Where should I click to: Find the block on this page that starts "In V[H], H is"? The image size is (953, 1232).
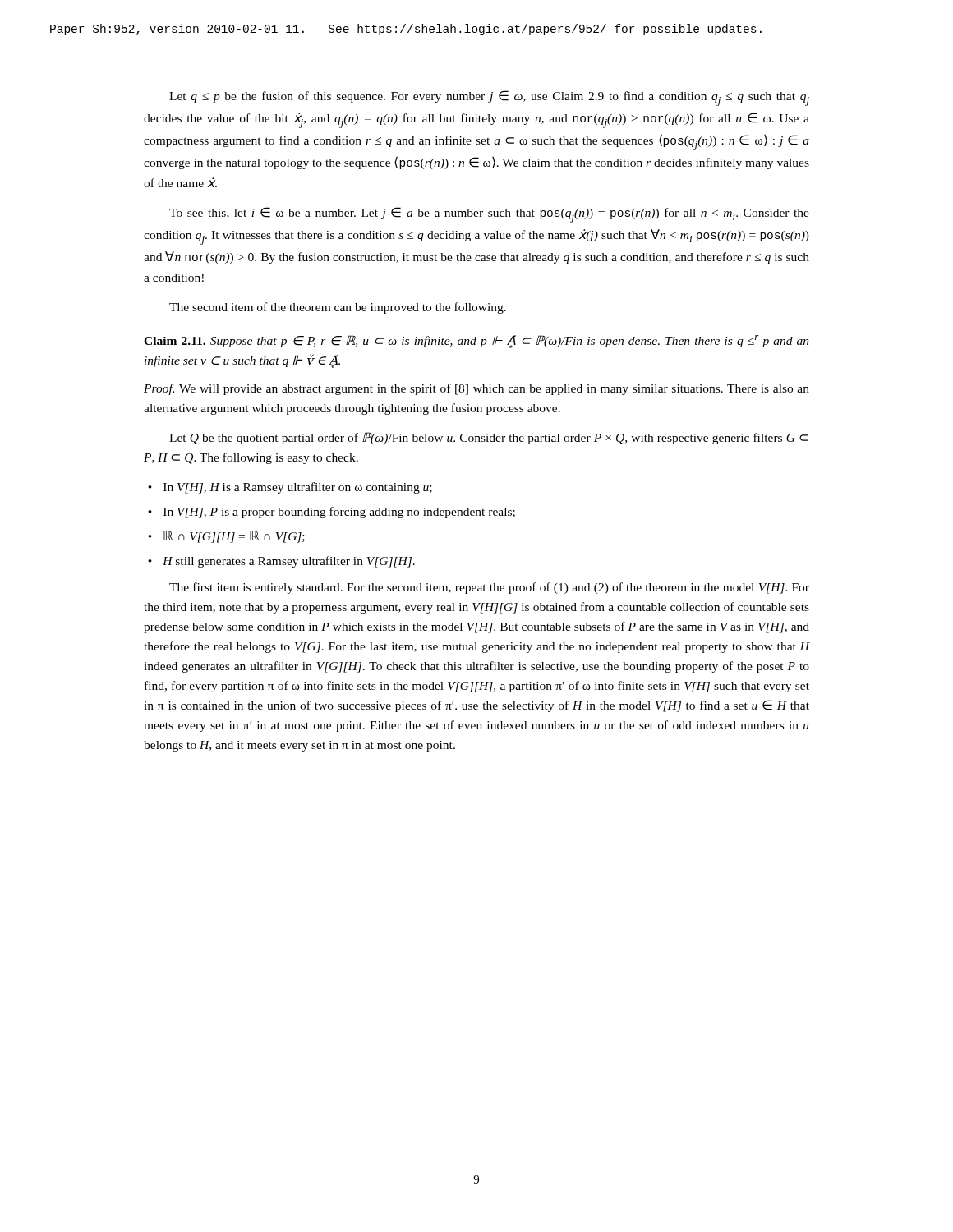pos(298,486)
